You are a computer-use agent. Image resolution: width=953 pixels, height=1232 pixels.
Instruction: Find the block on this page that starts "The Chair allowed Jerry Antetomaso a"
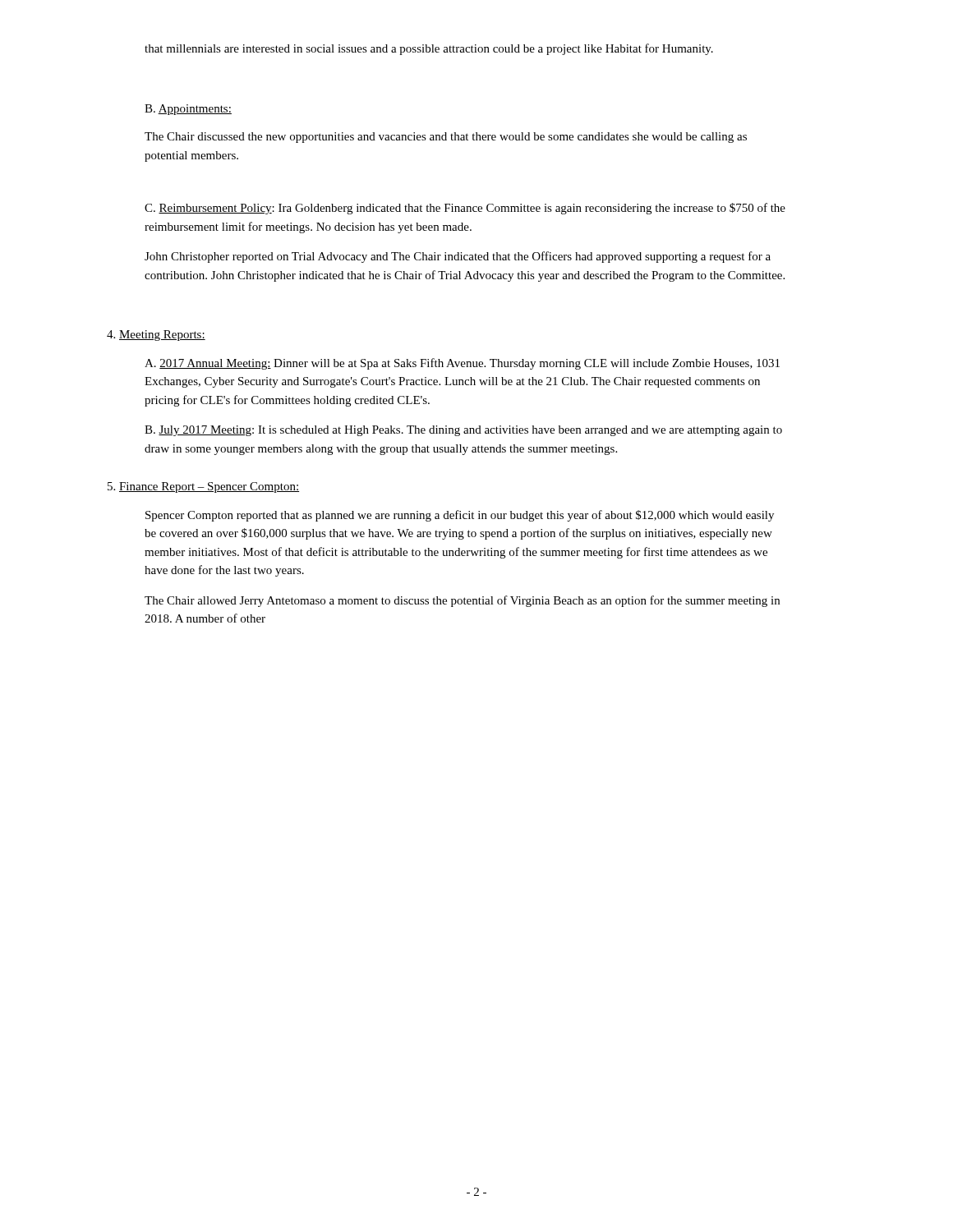[x=467, y=609]
